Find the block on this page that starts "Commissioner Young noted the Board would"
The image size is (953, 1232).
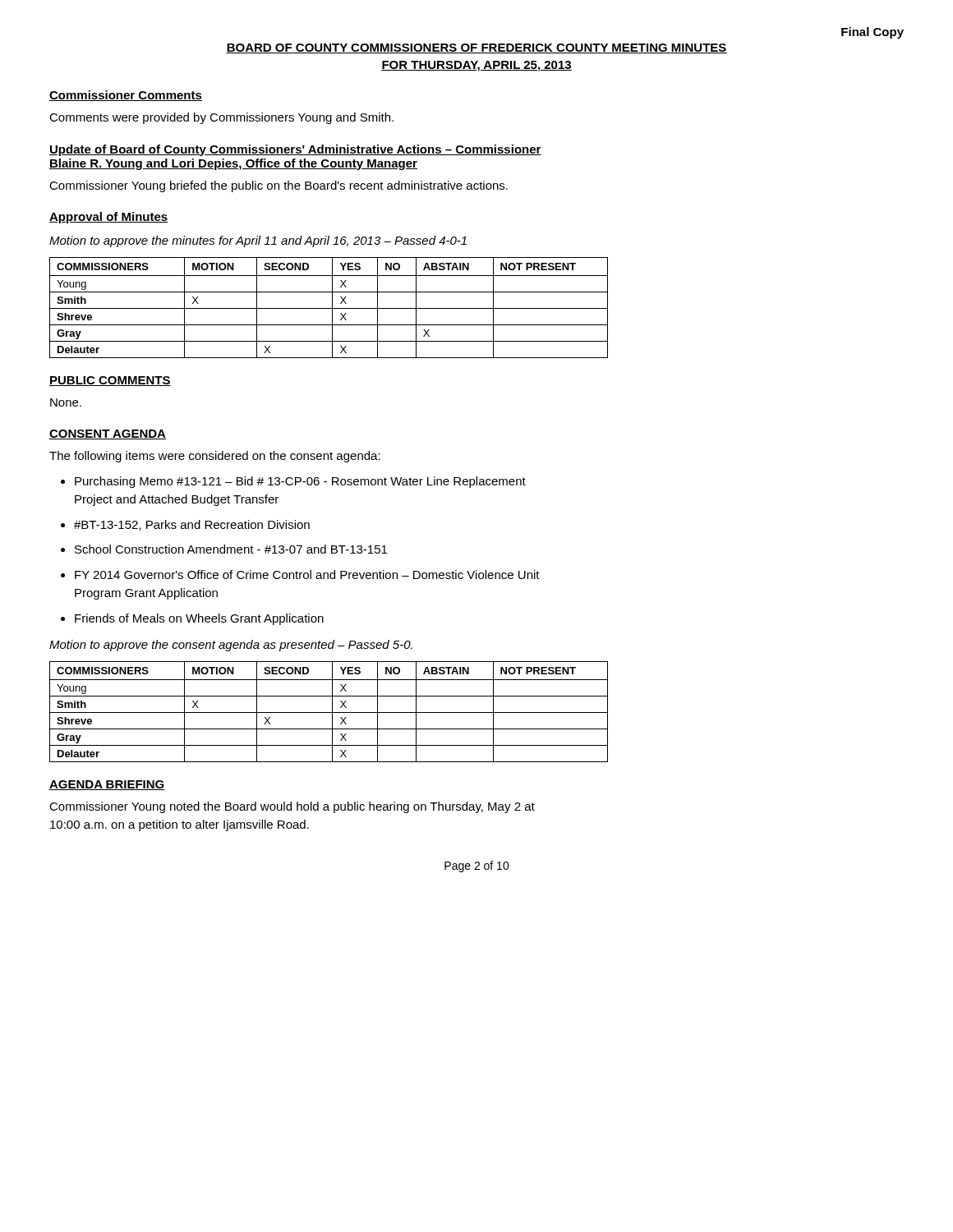point(292,815)
